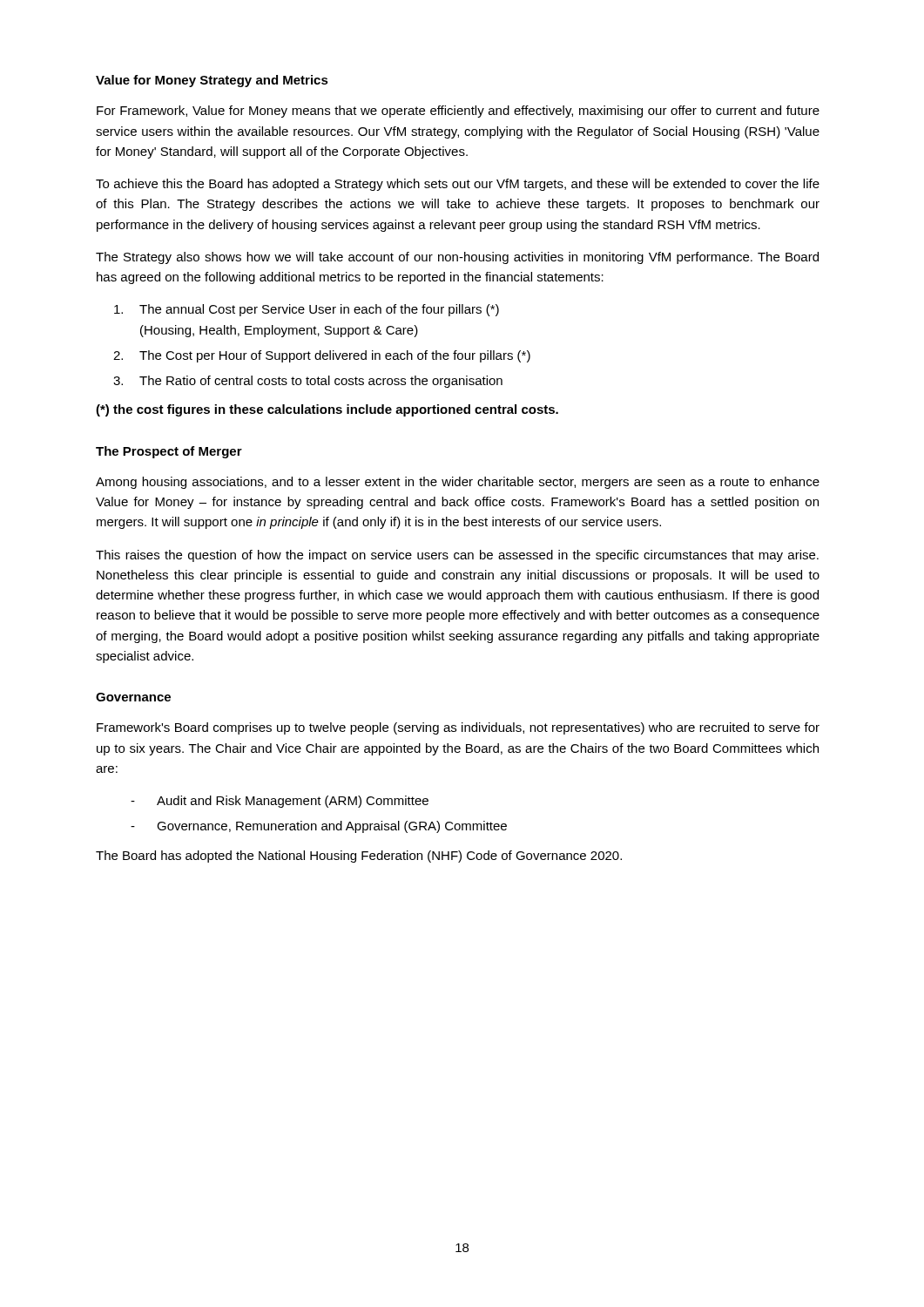This screenshot has width=924, height=1307.
Task: Find the text block with the text "Among housing associations, and to"
Action: pyautogui.click(x=458, y=501)
